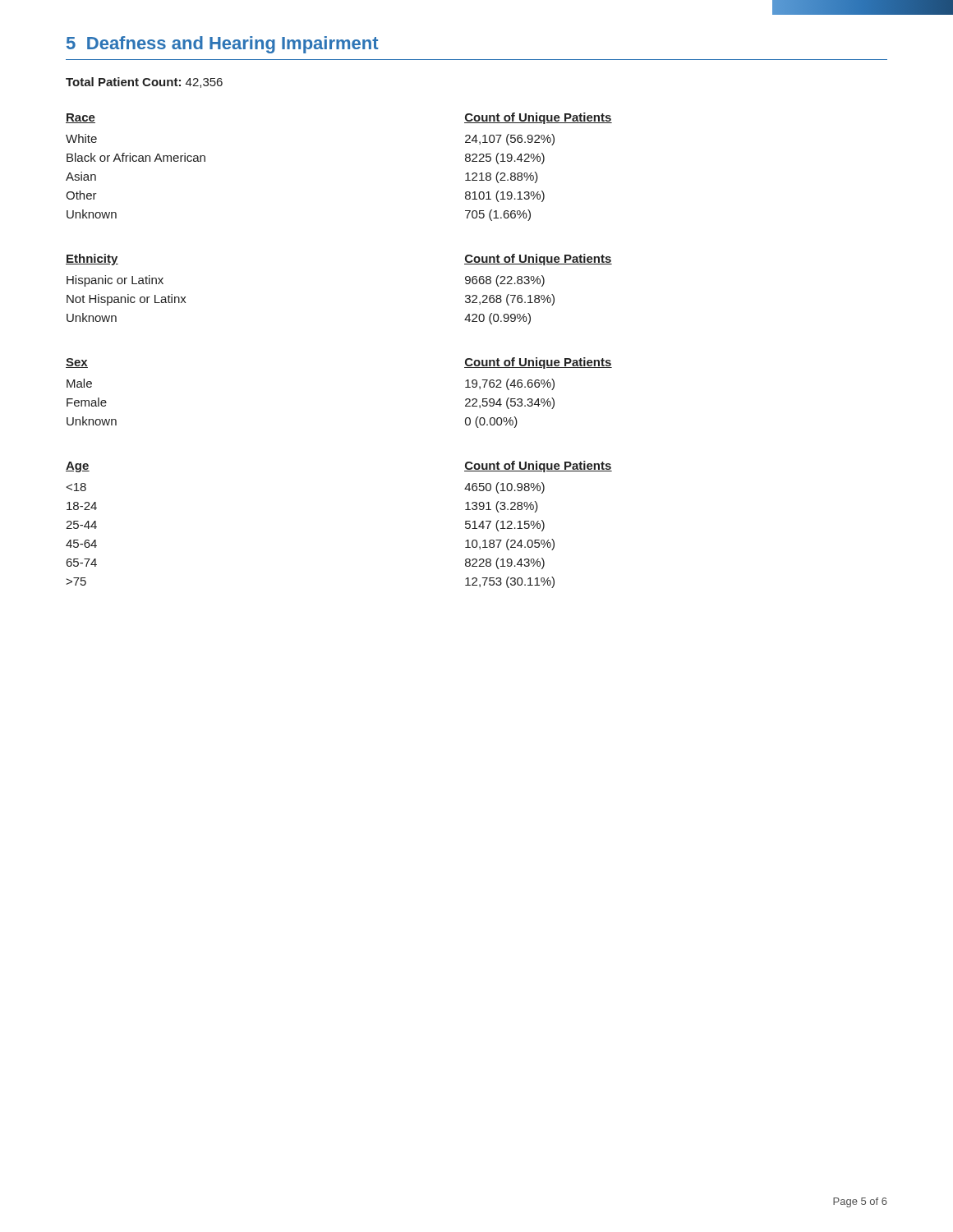Image resolution: width=953 pixels, height=1232 pixels.
Task: Click on the table containing "9668 (22.83%)"
Action: [476, 288]
